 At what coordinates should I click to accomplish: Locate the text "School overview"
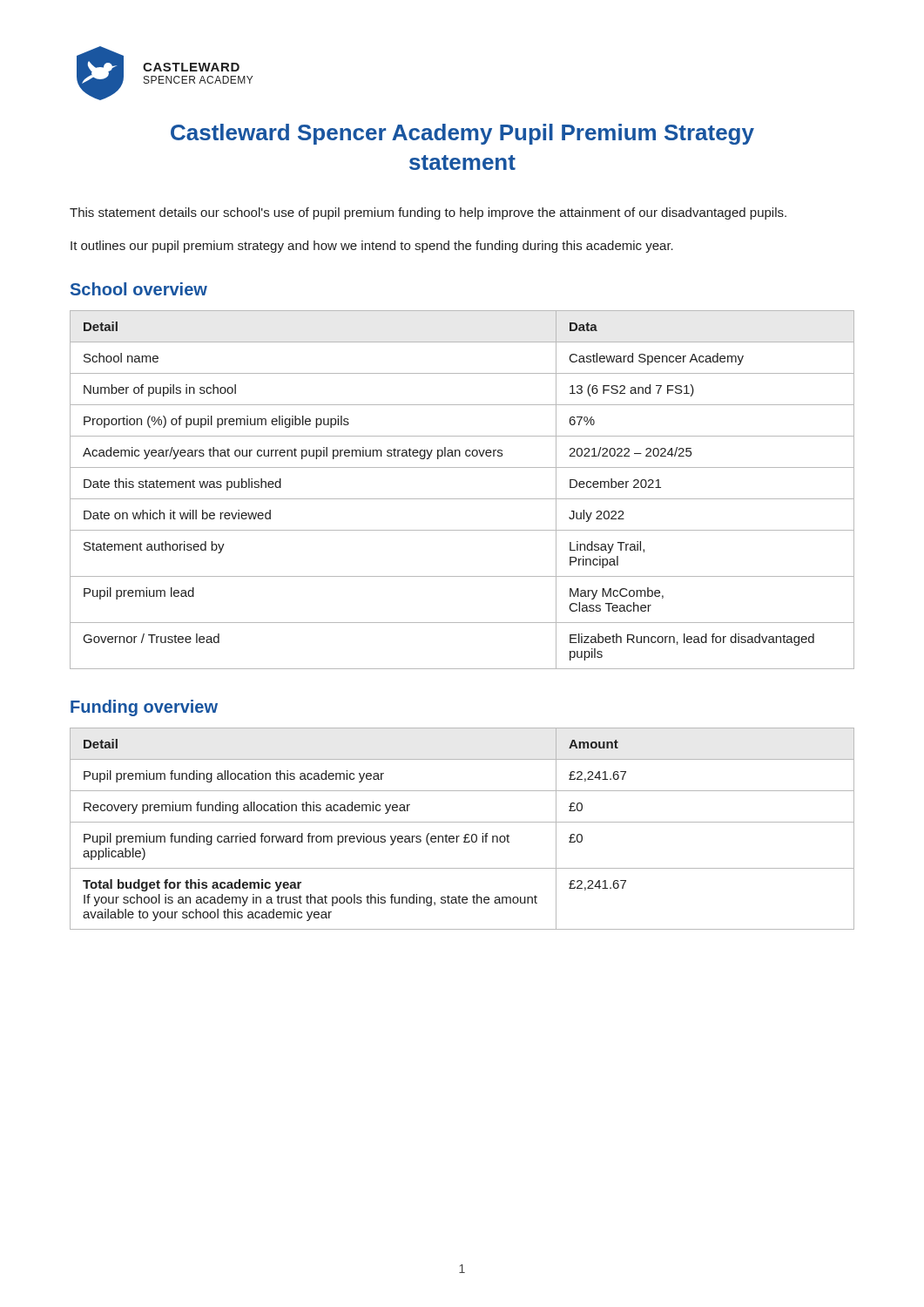tap(139, 289)
